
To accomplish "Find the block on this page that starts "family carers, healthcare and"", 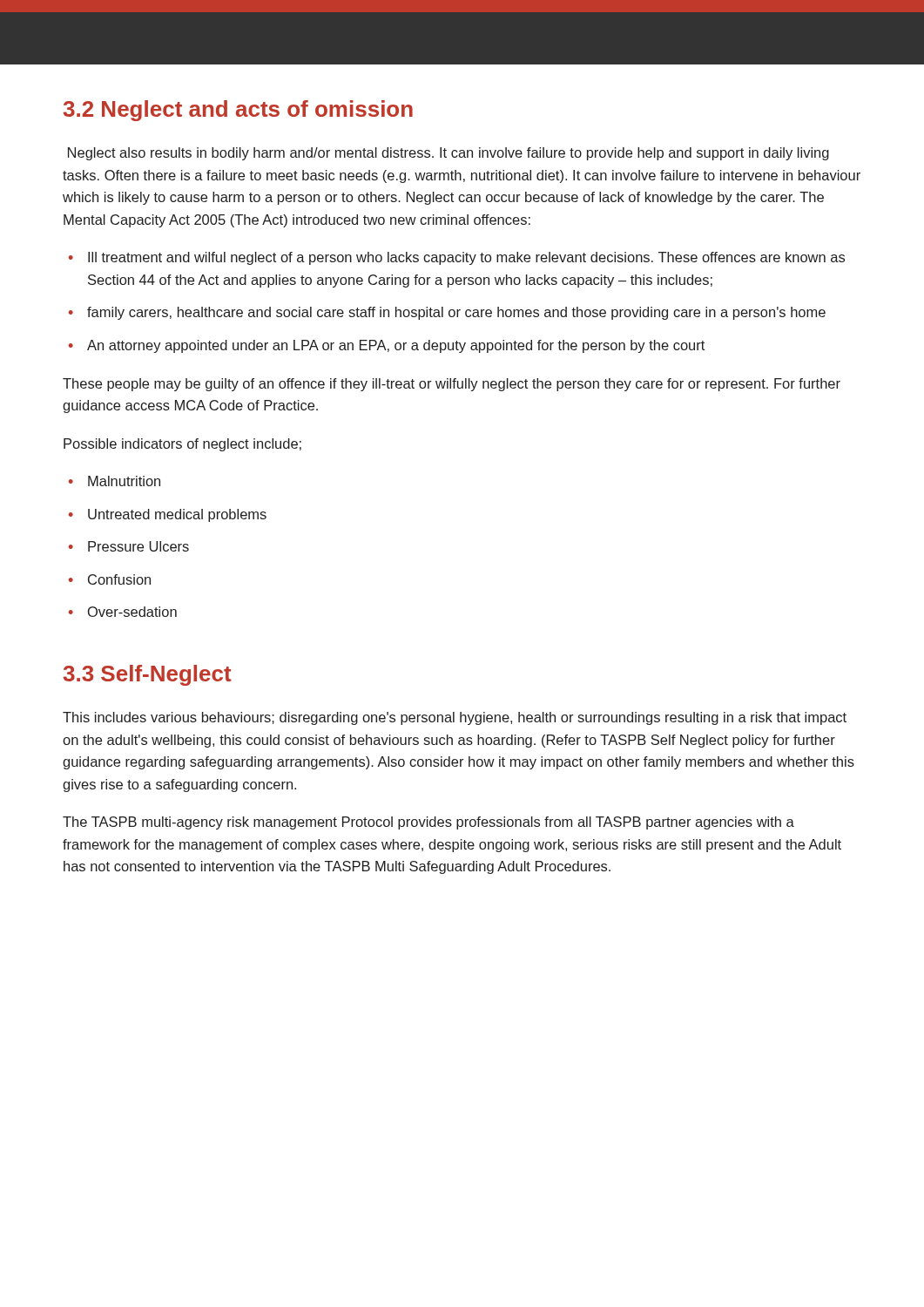I will tap(457, 312).
